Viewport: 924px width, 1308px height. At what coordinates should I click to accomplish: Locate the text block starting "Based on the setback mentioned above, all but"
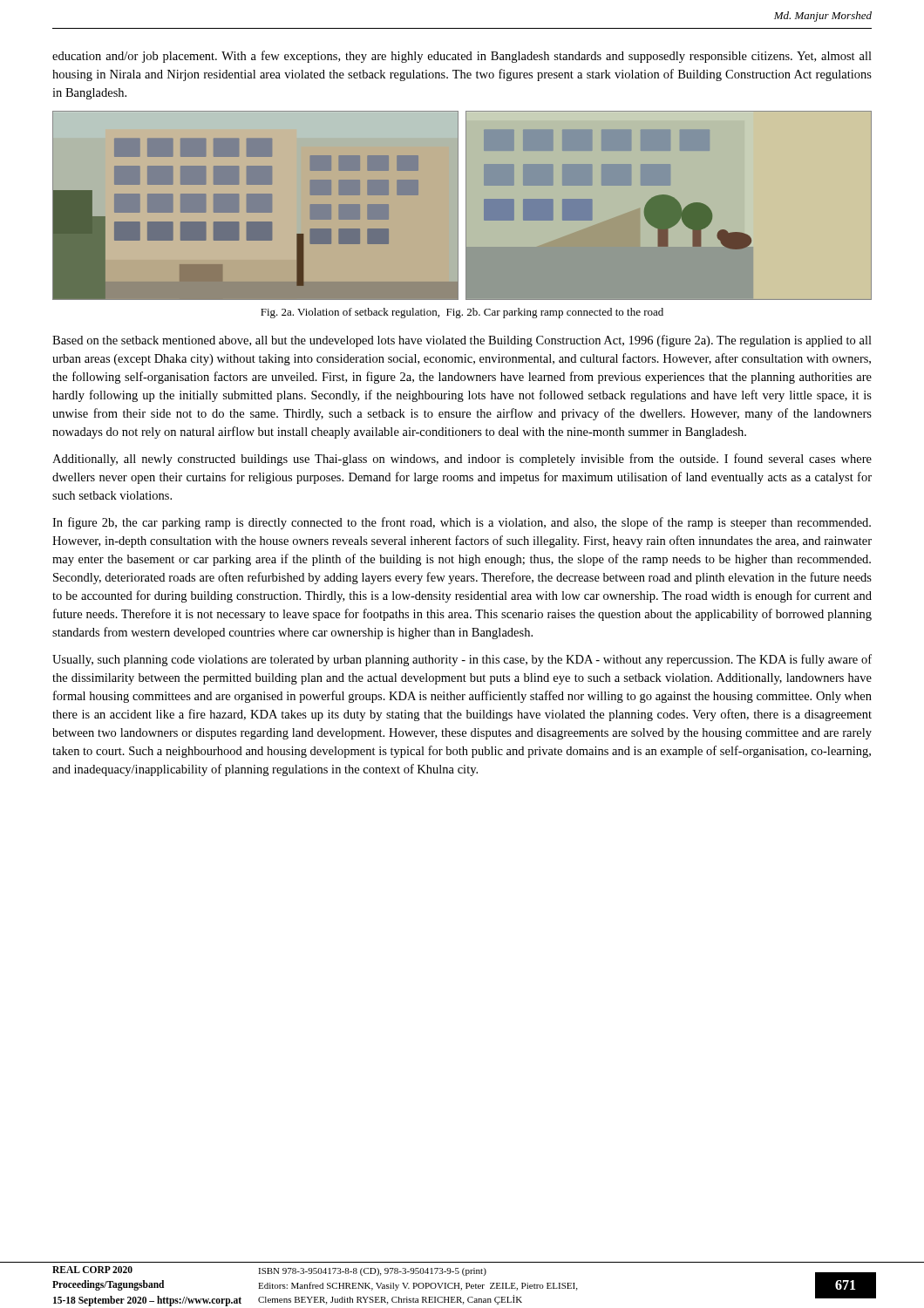point(462,386)
